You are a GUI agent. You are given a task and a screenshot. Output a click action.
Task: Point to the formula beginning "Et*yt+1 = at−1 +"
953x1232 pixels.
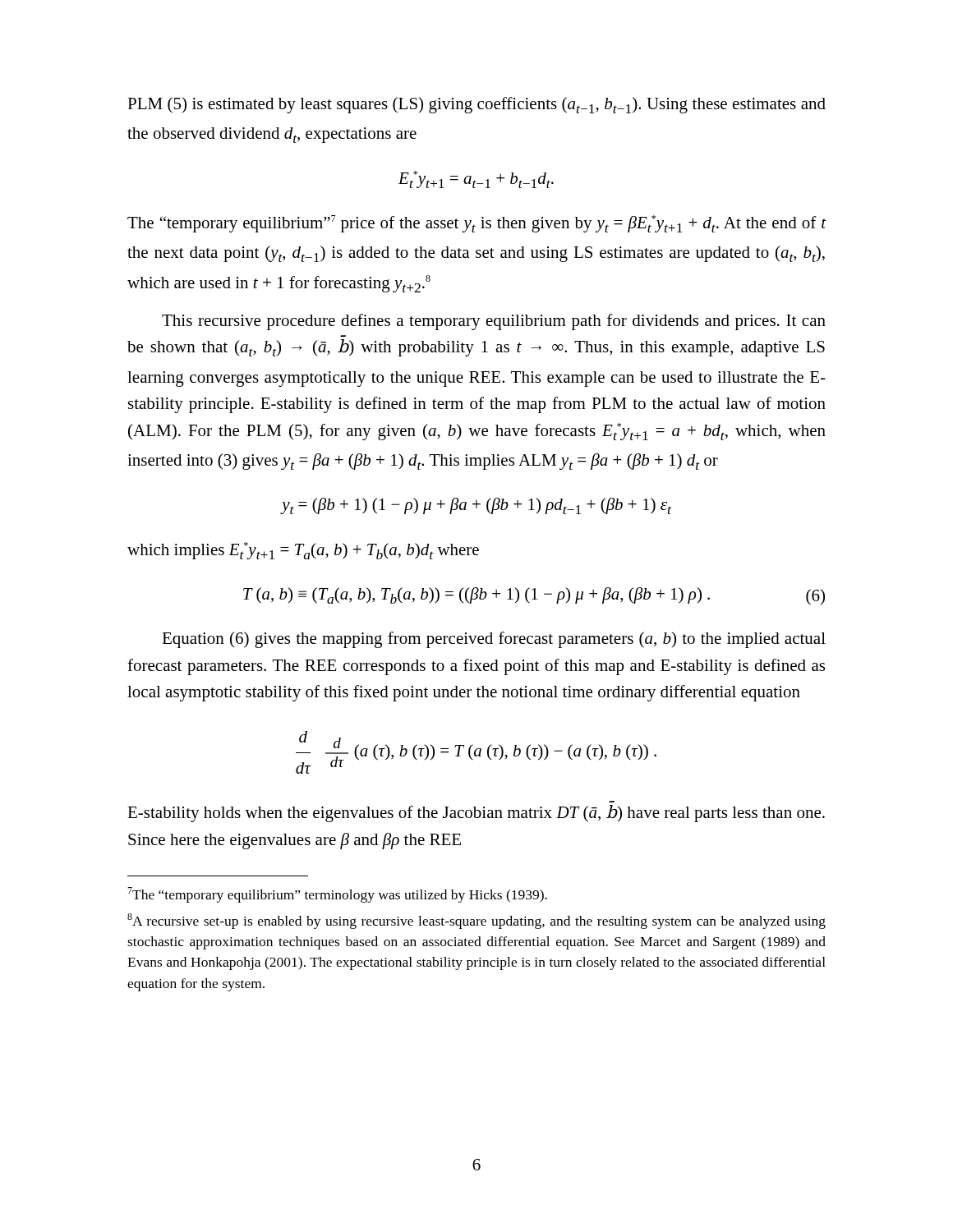coord(476,180)
